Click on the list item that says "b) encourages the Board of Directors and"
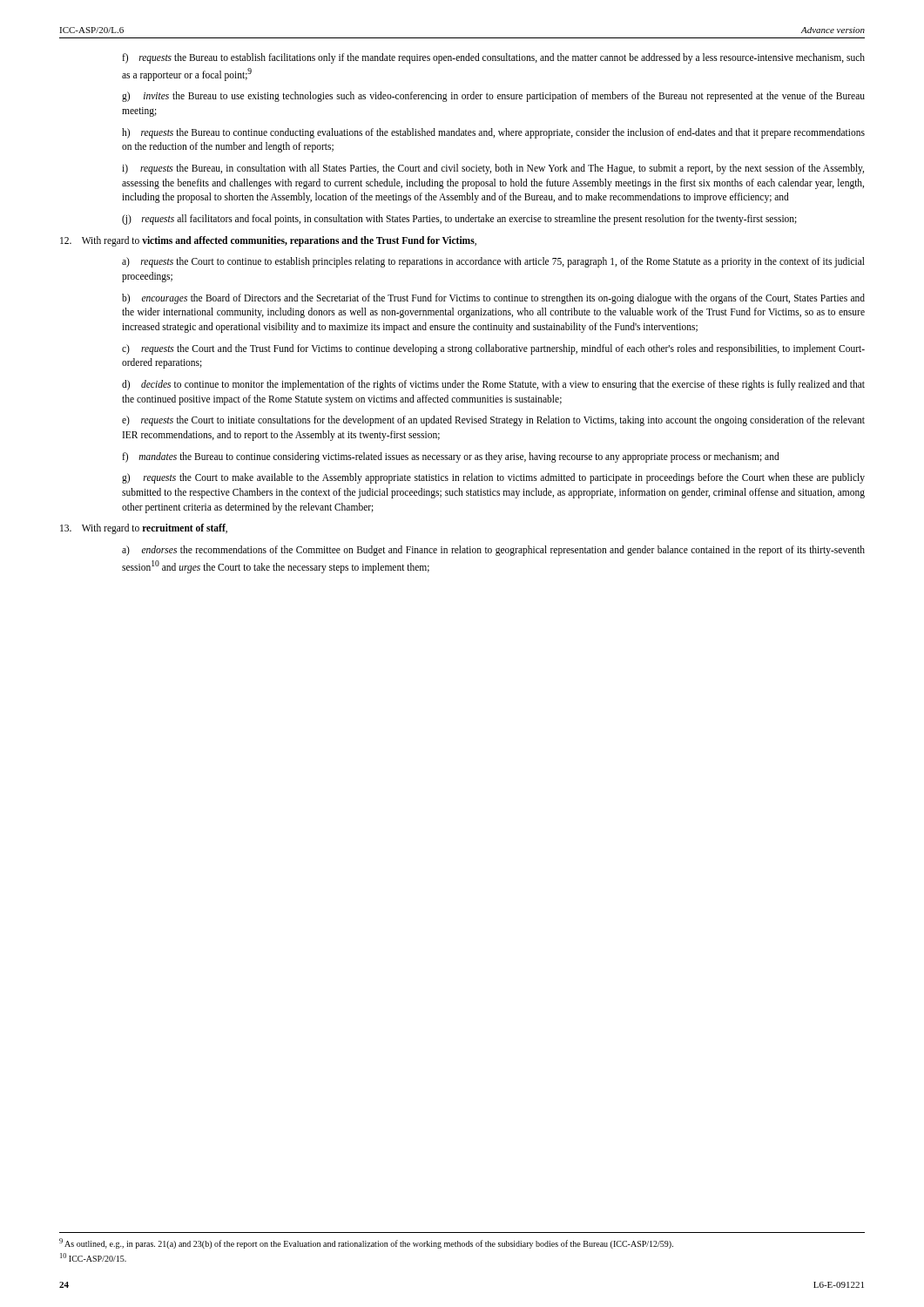924x1307 pixels. [x=493, y=312]
